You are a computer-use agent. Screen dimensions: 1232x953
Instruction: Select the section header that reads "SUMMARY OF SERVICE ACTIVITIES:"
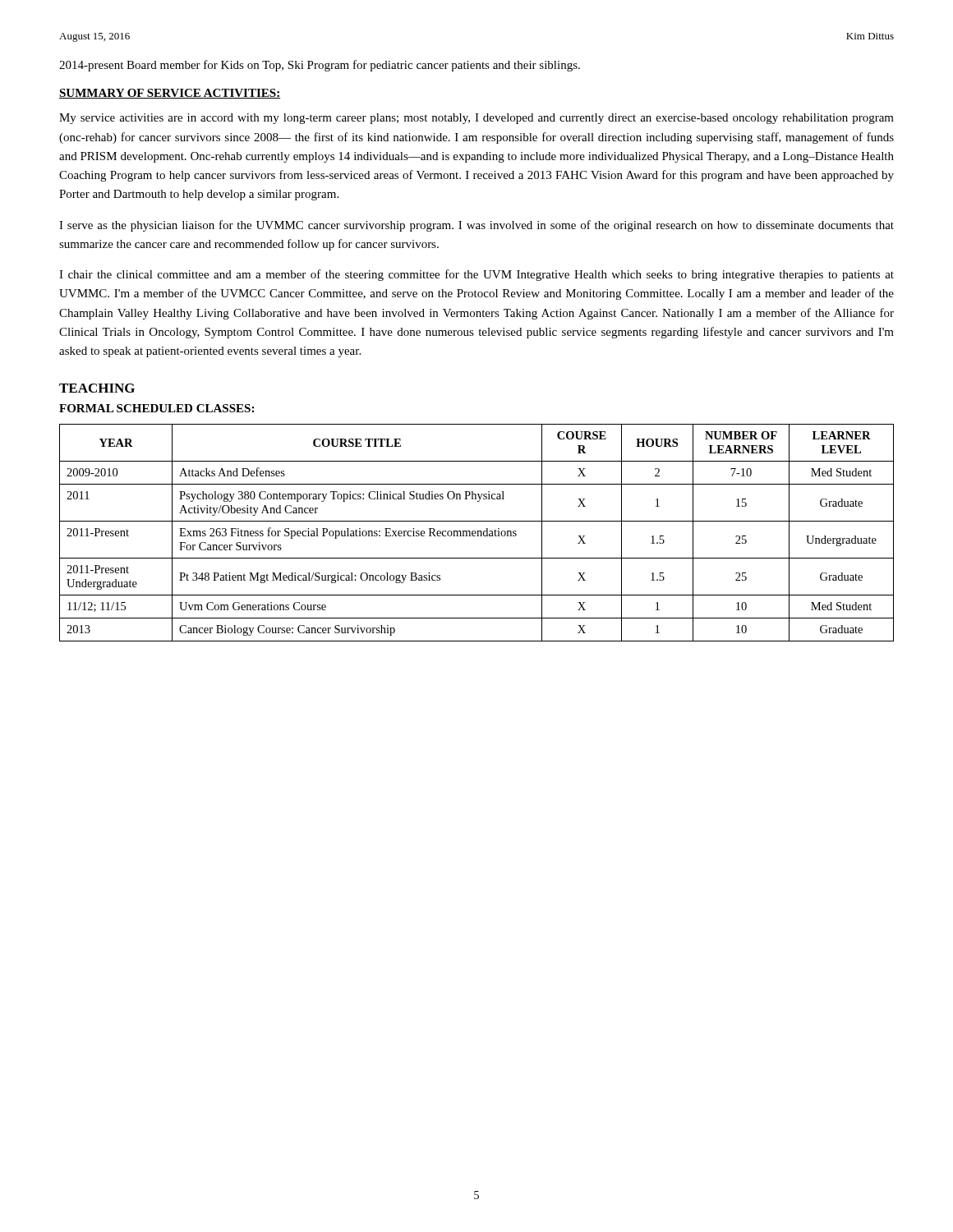(170, 93)
